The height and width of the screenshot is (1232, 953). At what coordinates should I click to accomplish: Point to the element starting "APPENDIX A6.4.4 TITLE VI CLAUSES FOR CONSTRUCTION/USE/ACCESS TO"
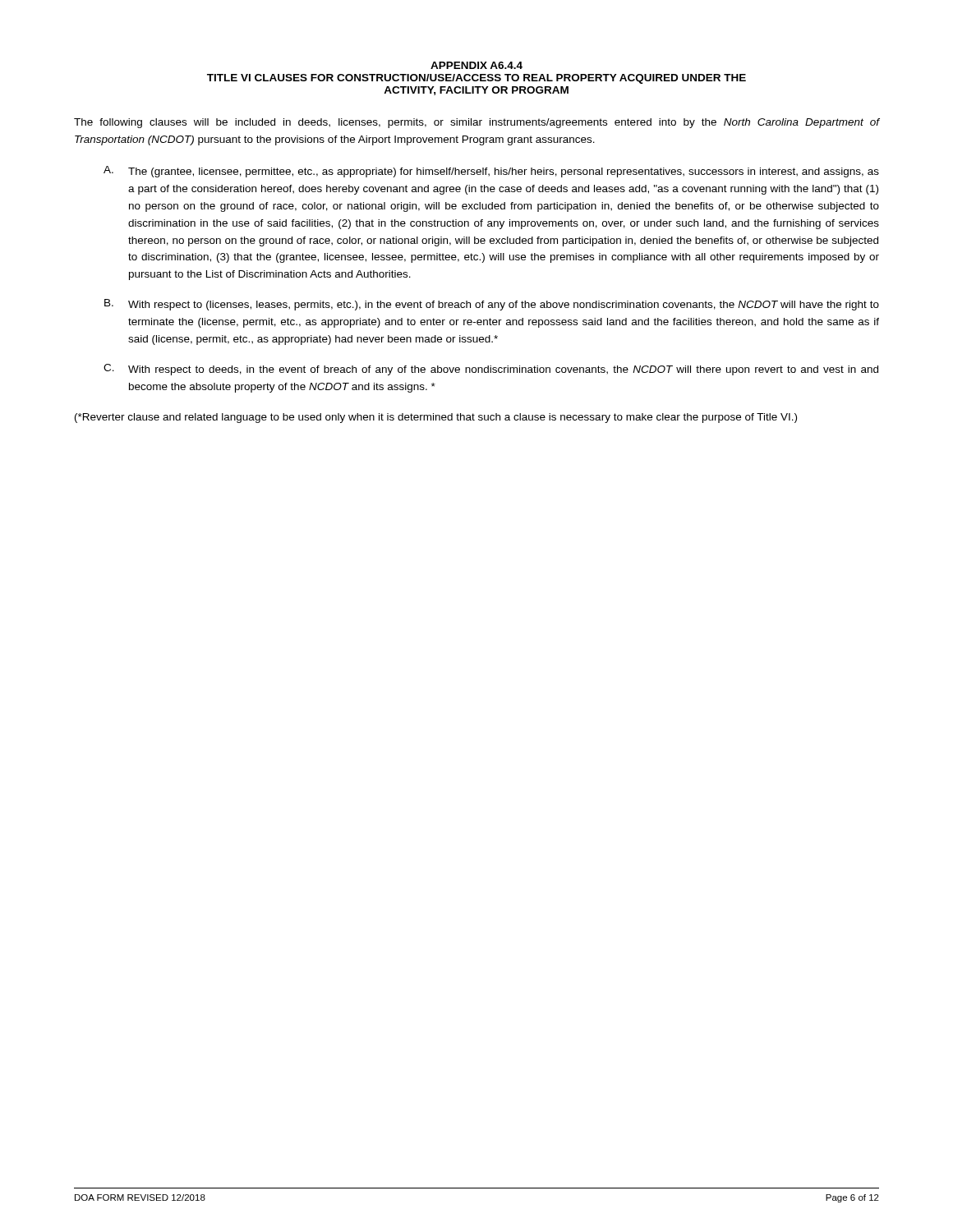click(x=476, y=78)
